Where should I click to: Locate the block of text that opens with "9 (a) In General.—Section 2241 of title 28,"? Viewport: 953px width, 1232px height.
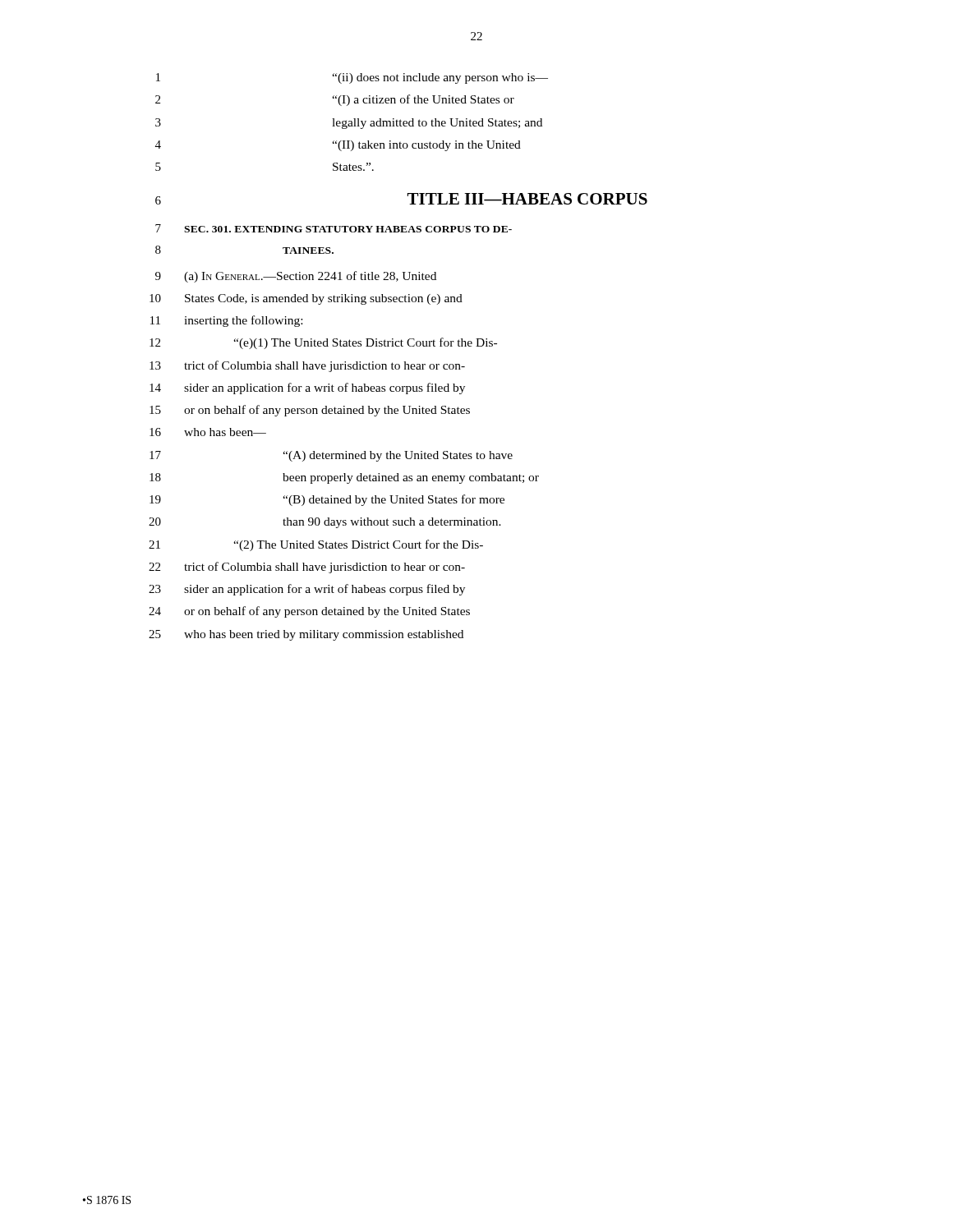[296, 277]
